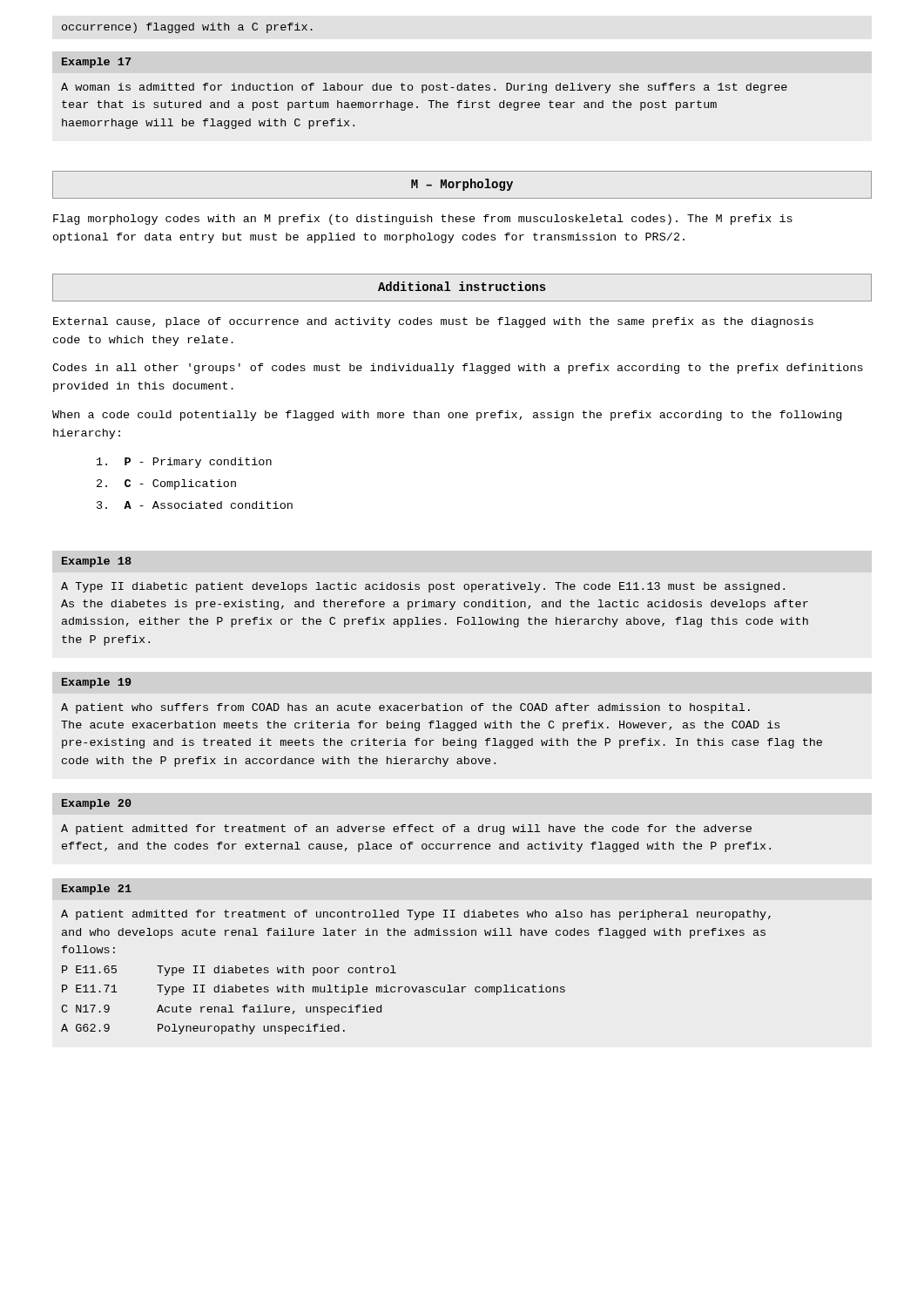Navigate to the region starting "Example 20"
Viewport: 924px width, 1307px height.
[96, 804]
